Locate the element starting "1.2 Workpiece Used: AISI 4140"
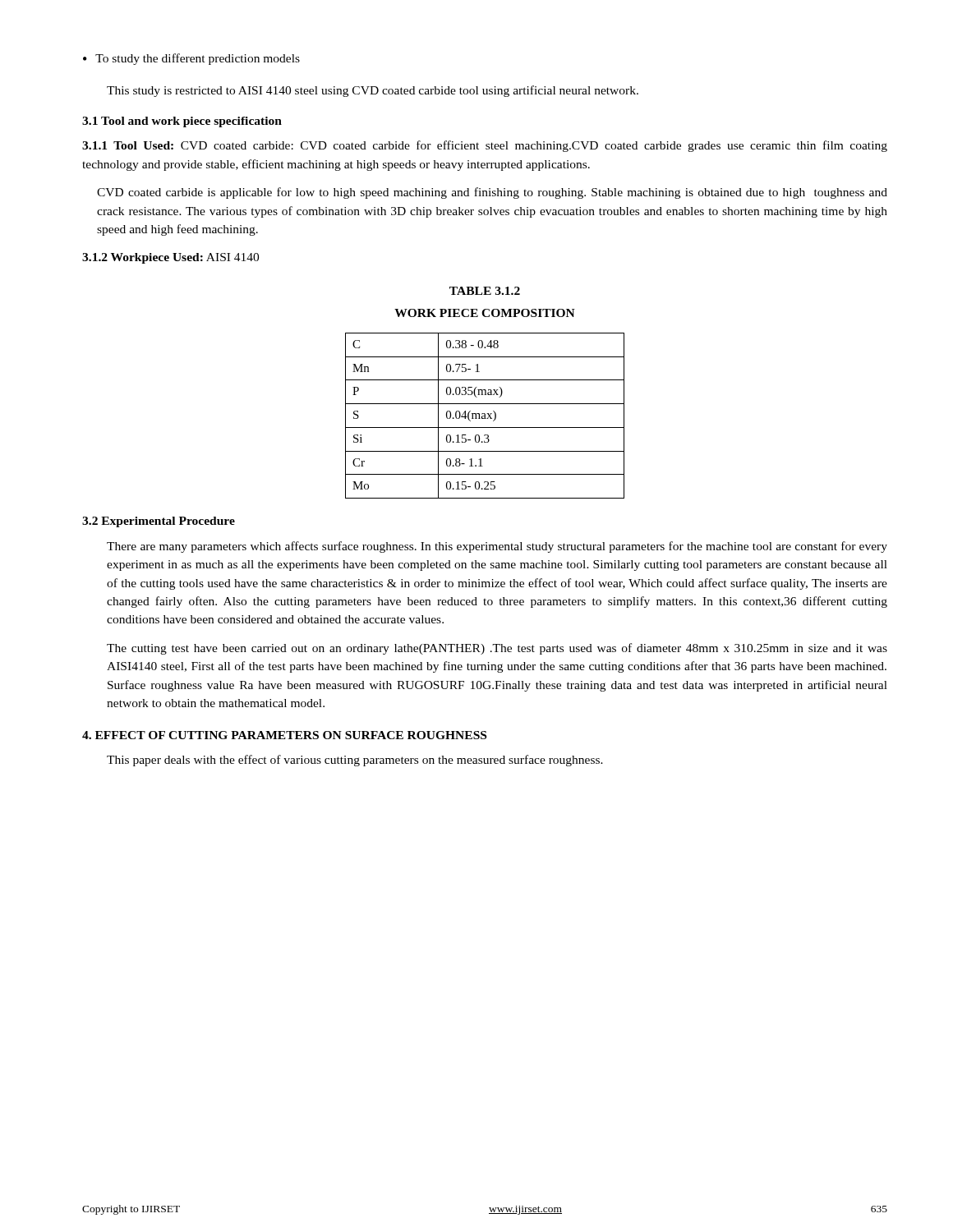 tap(171, 257)
